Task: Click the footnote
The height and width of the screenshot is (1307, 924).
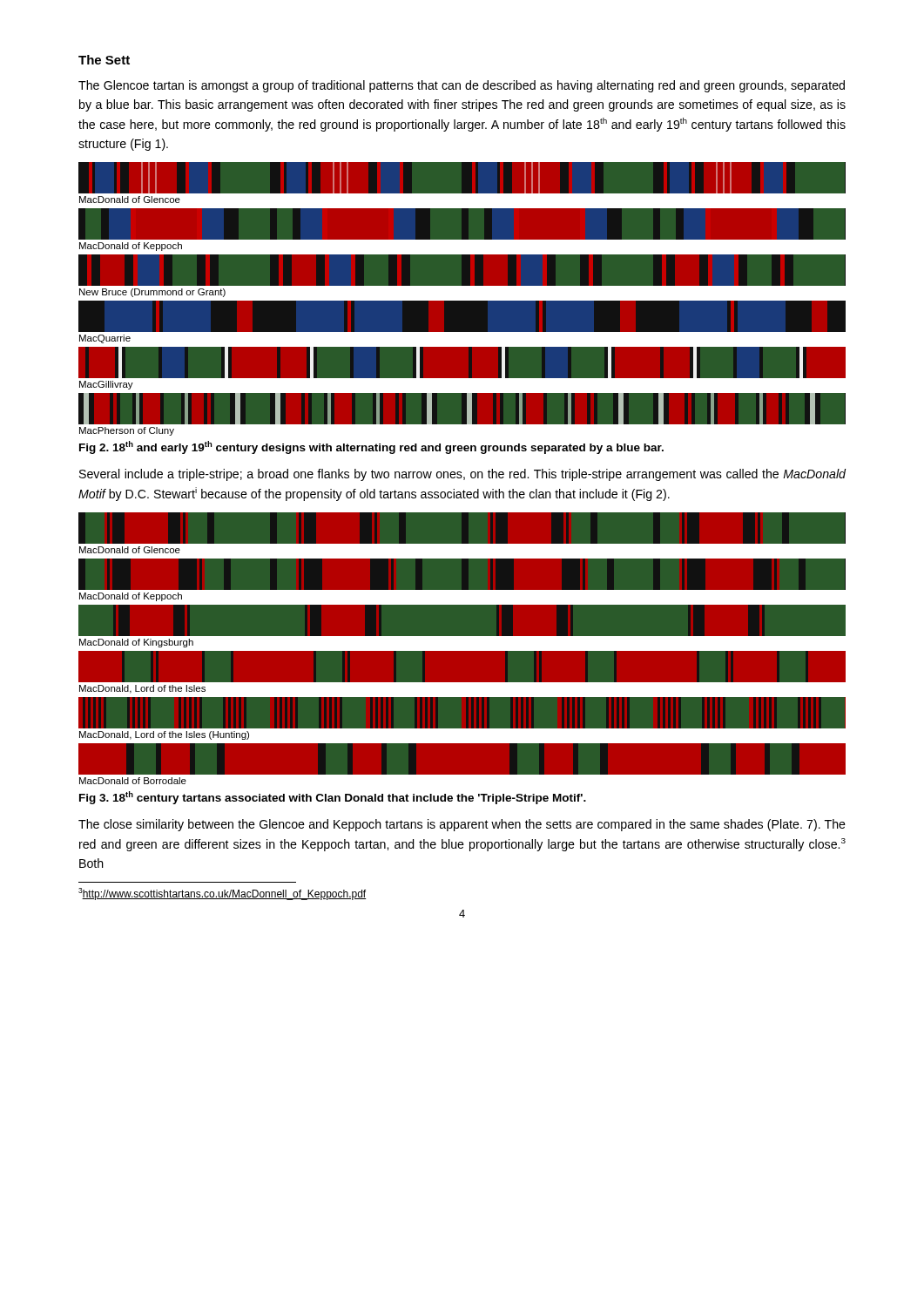Action: tap(222, 893)
